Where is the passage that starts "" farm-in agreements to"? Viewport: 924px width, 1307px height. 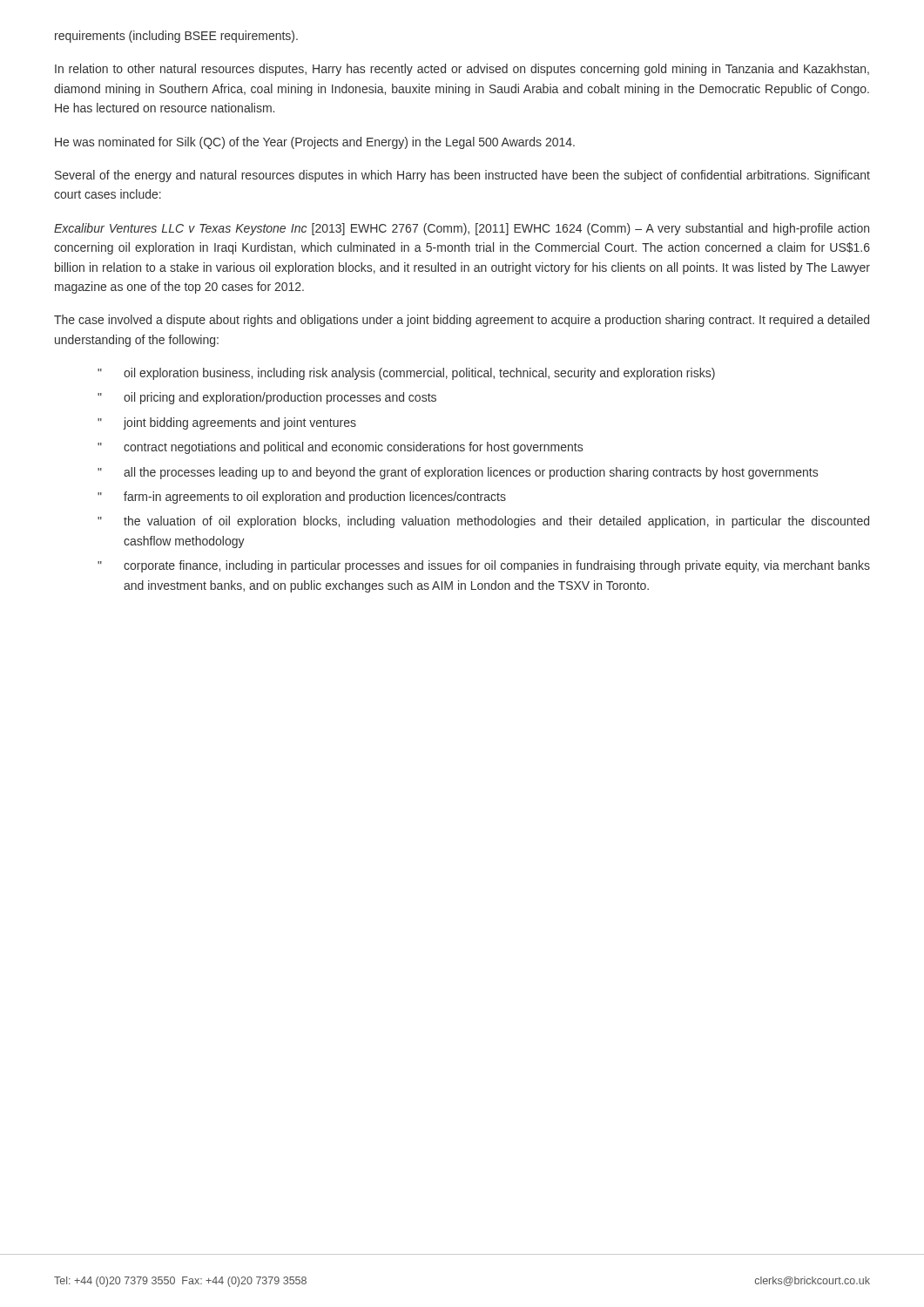[x=484, y=497]
